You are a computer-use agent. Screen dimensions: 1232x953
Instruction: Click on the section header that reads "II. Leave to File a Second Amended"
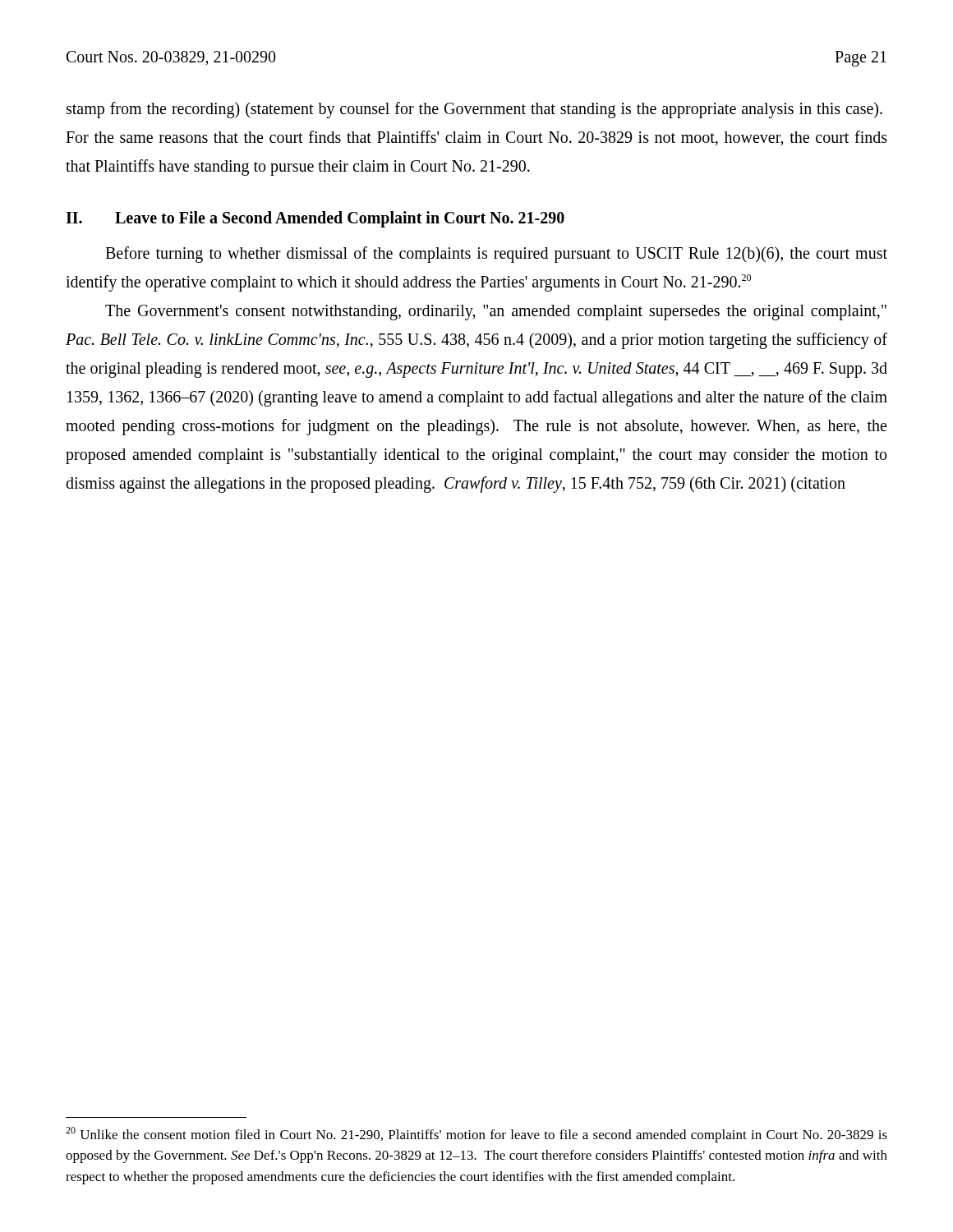pos(315,218)
